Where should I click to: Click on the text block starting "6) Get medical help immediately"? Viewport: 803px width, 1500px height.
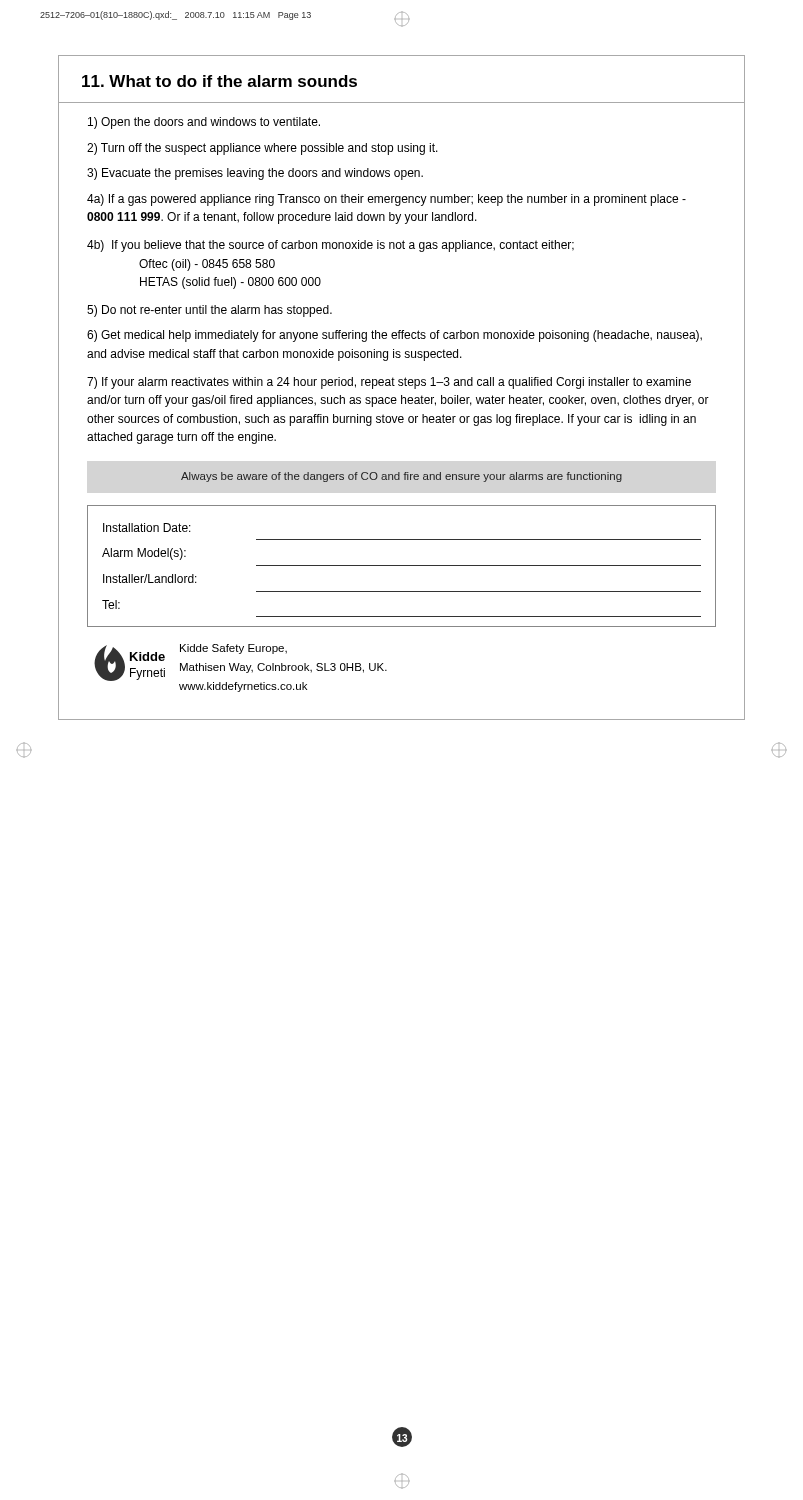point(395,345)
